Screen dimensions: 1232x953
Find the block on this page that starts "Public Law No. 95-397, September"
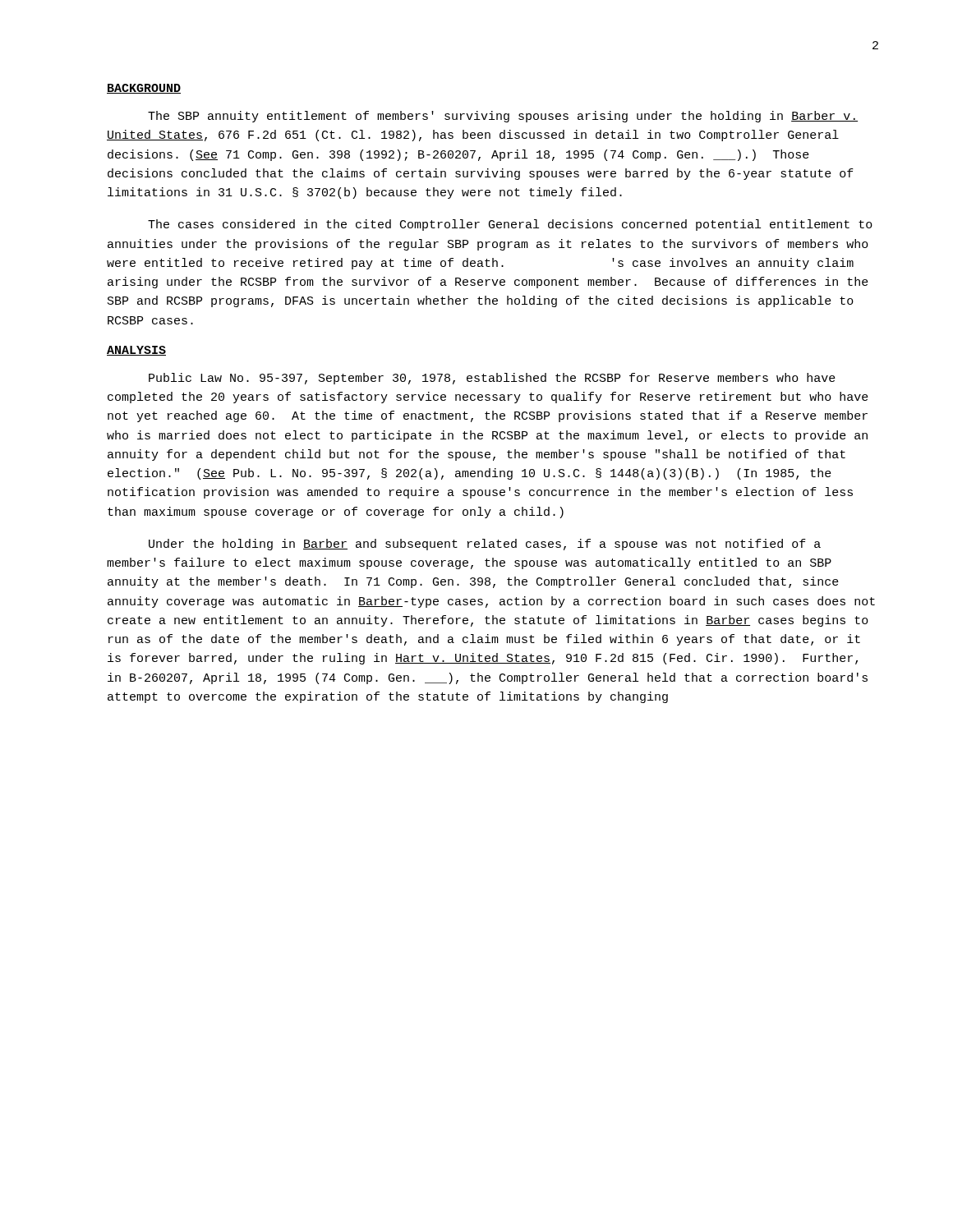[493, 538]
